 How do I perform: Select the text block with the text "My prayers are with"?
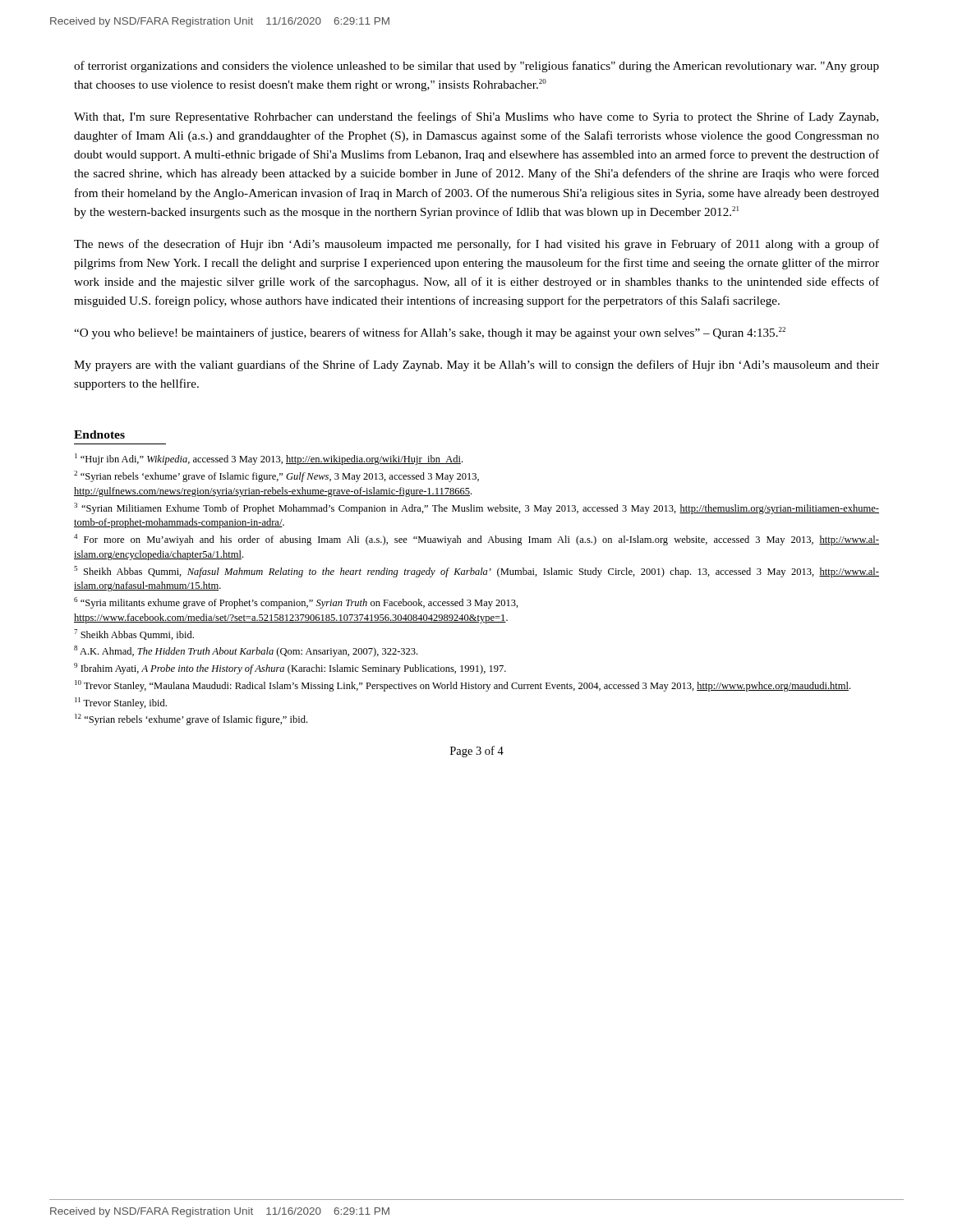476,374
